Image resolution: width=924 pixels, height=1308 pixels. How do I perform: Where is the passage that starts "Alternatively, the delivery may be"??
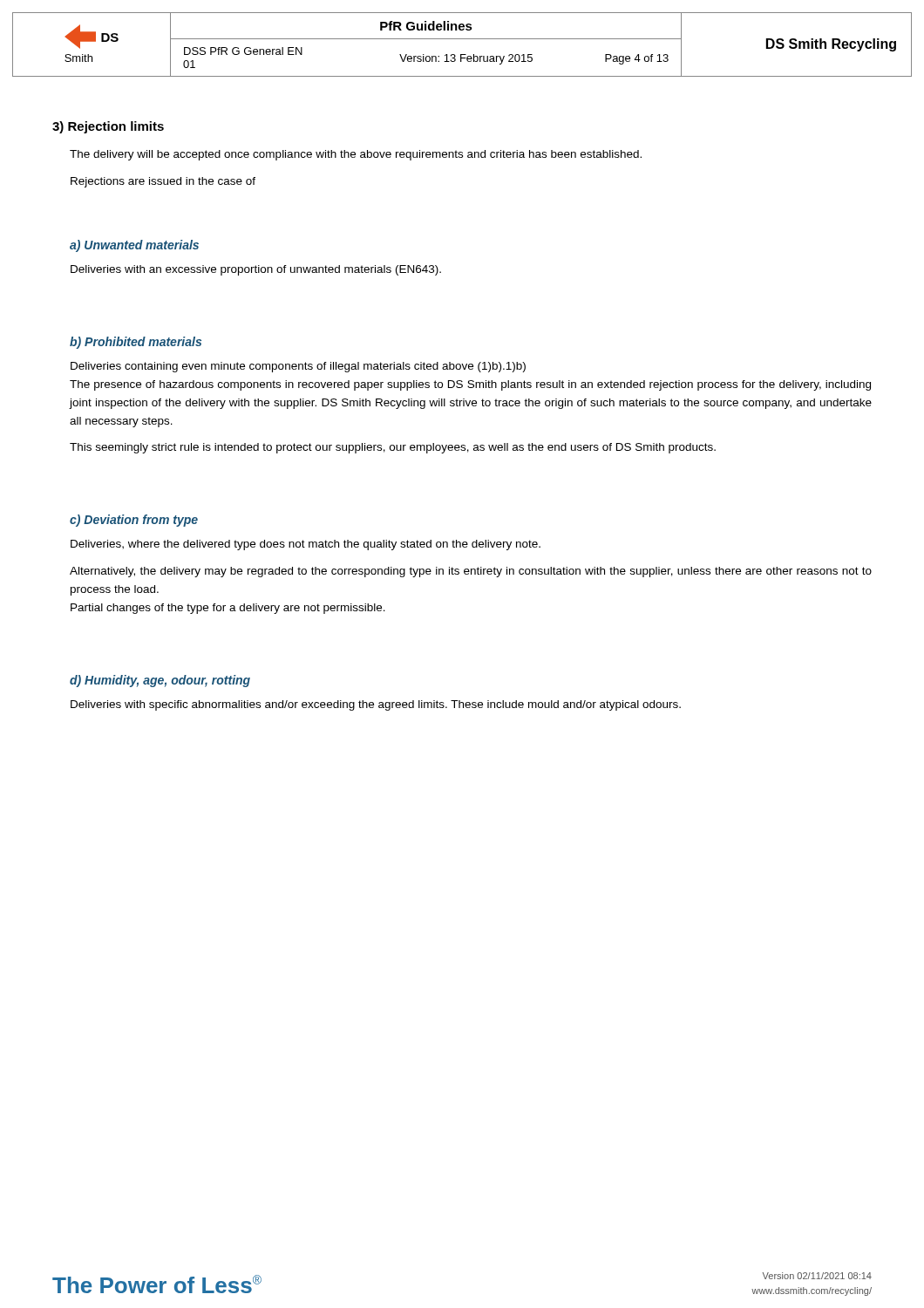471,572
